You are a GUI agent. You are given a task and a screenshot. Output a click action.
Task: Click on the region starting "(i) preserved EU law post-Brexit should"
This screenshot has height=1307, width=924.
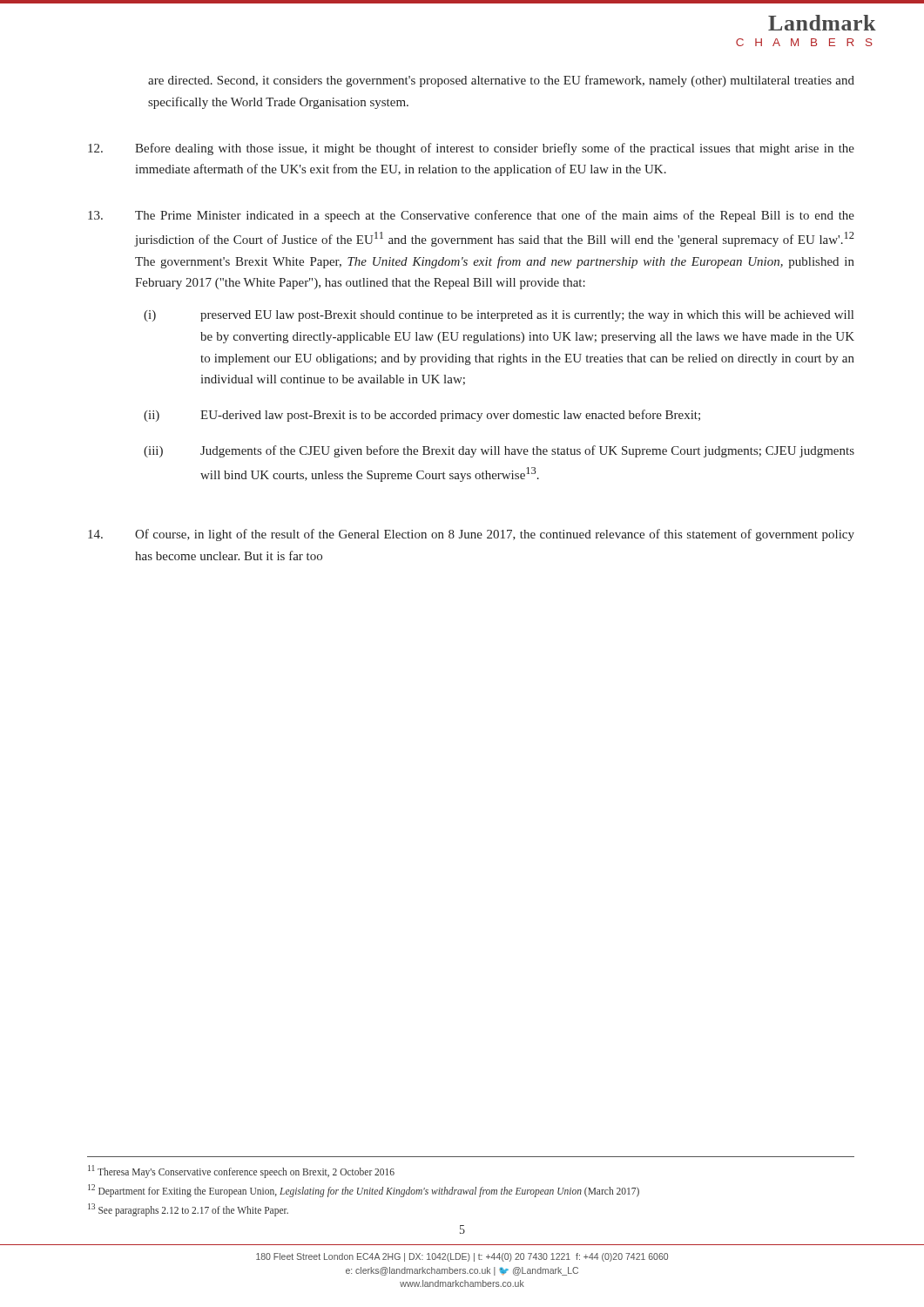[495, 347]
